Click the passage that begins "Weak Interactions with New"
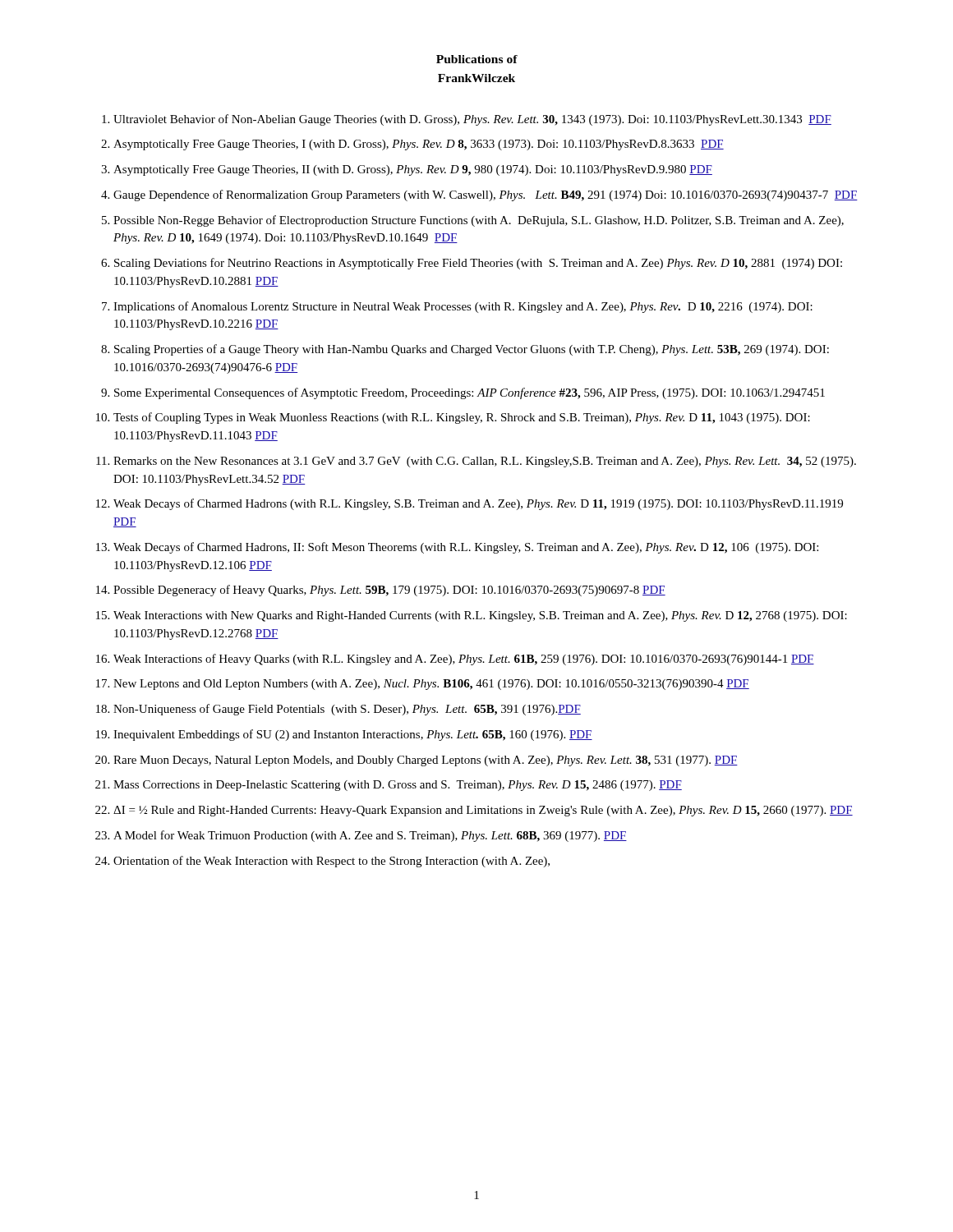This screenshot has height=1232, width=953. (481, 624)
